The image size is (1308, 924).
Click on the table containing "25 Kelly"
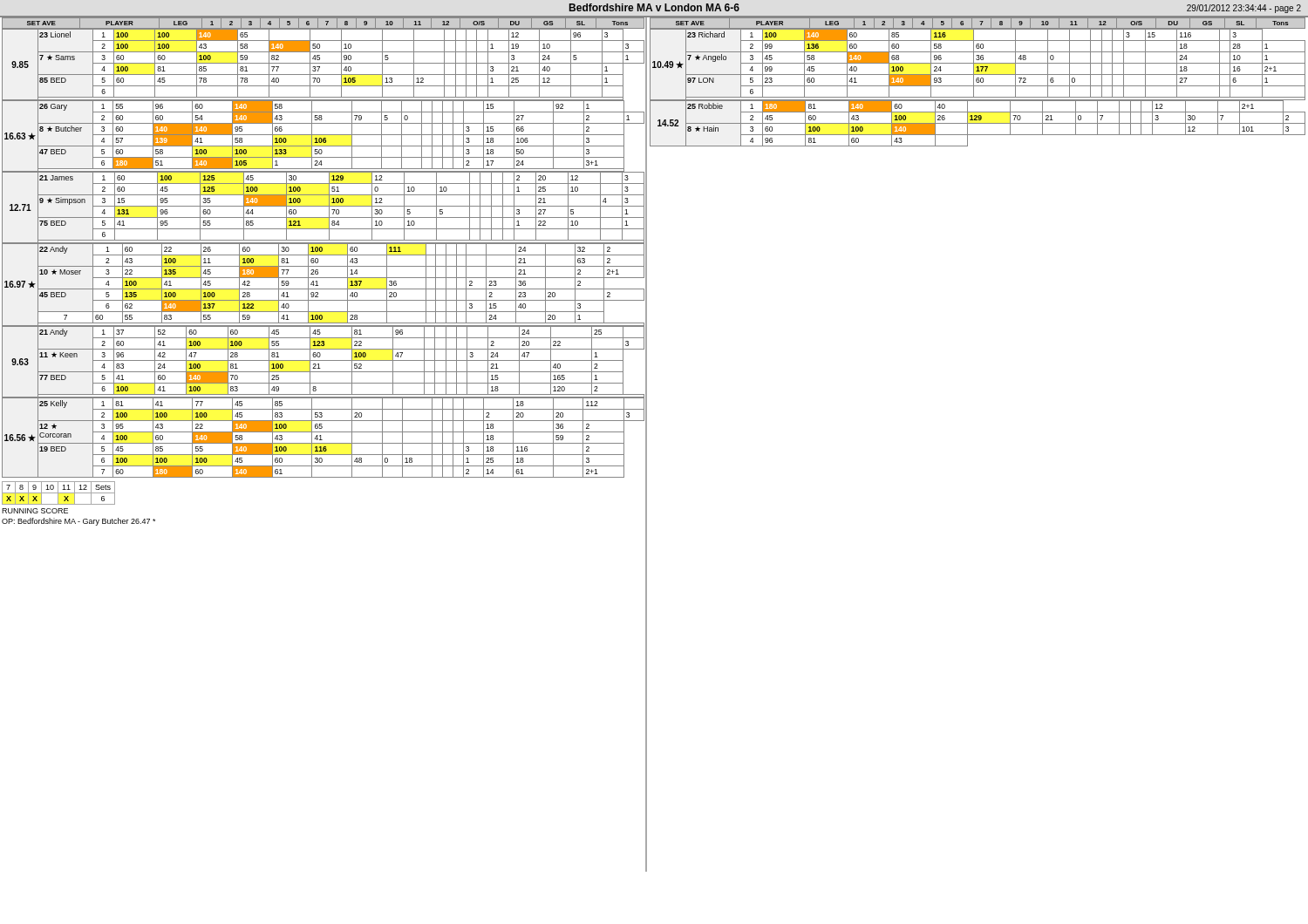click(323, 438)
